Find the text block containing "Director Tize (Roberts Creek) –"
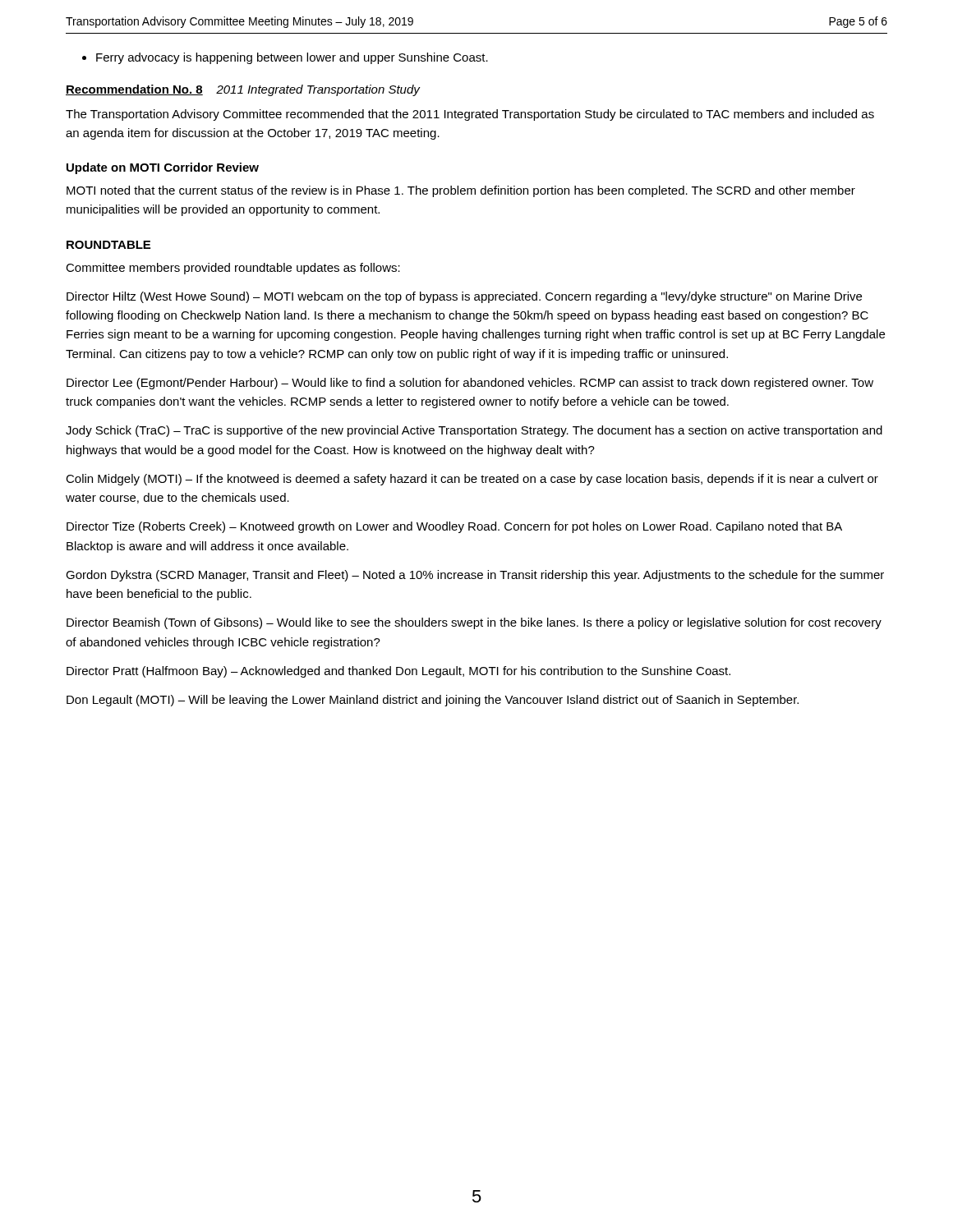The image size is (953, 1232). (x=454, y=536)
